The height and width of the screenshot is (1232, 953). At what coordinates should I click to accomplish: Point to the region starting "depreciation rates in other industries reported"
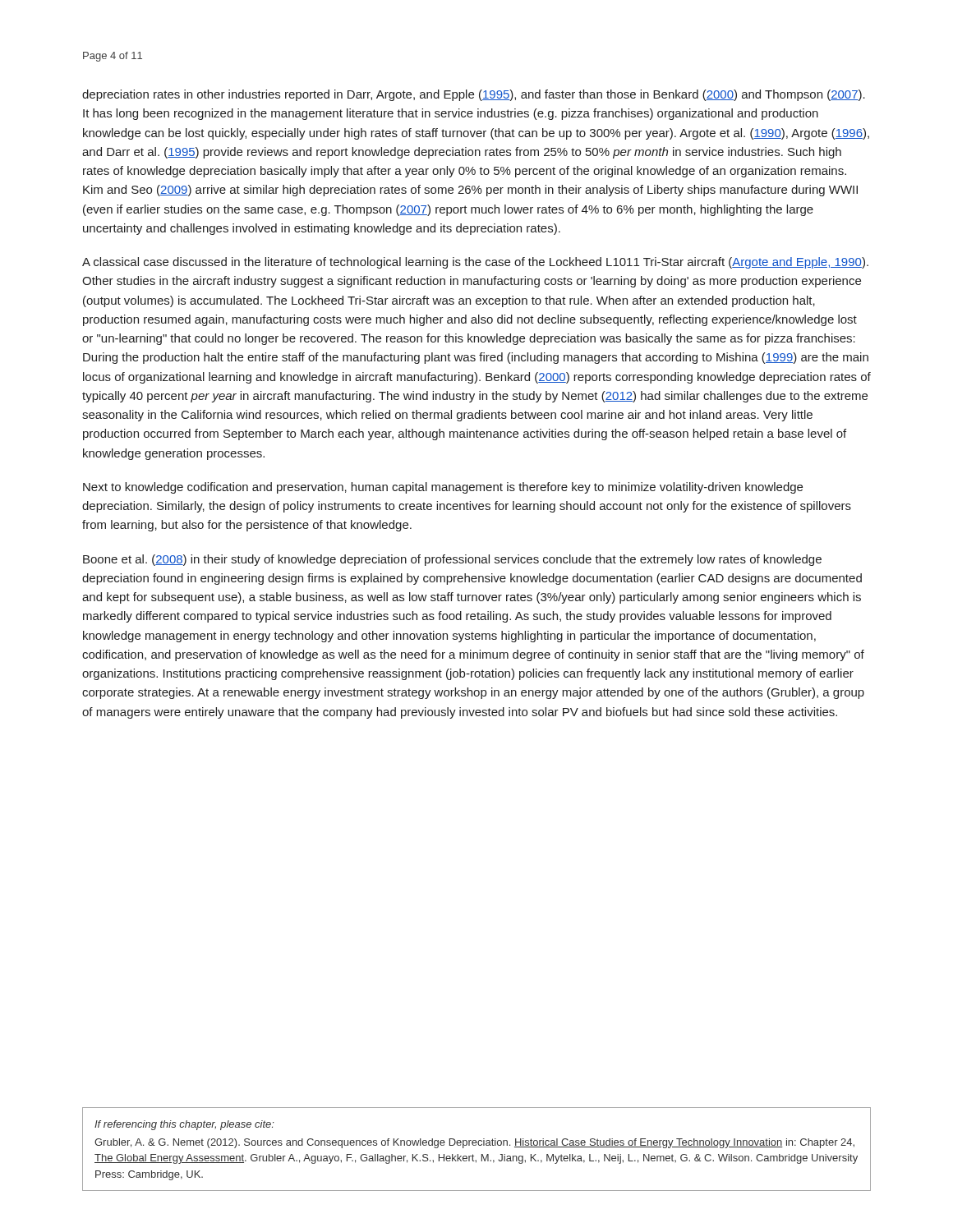click(476, 161)
